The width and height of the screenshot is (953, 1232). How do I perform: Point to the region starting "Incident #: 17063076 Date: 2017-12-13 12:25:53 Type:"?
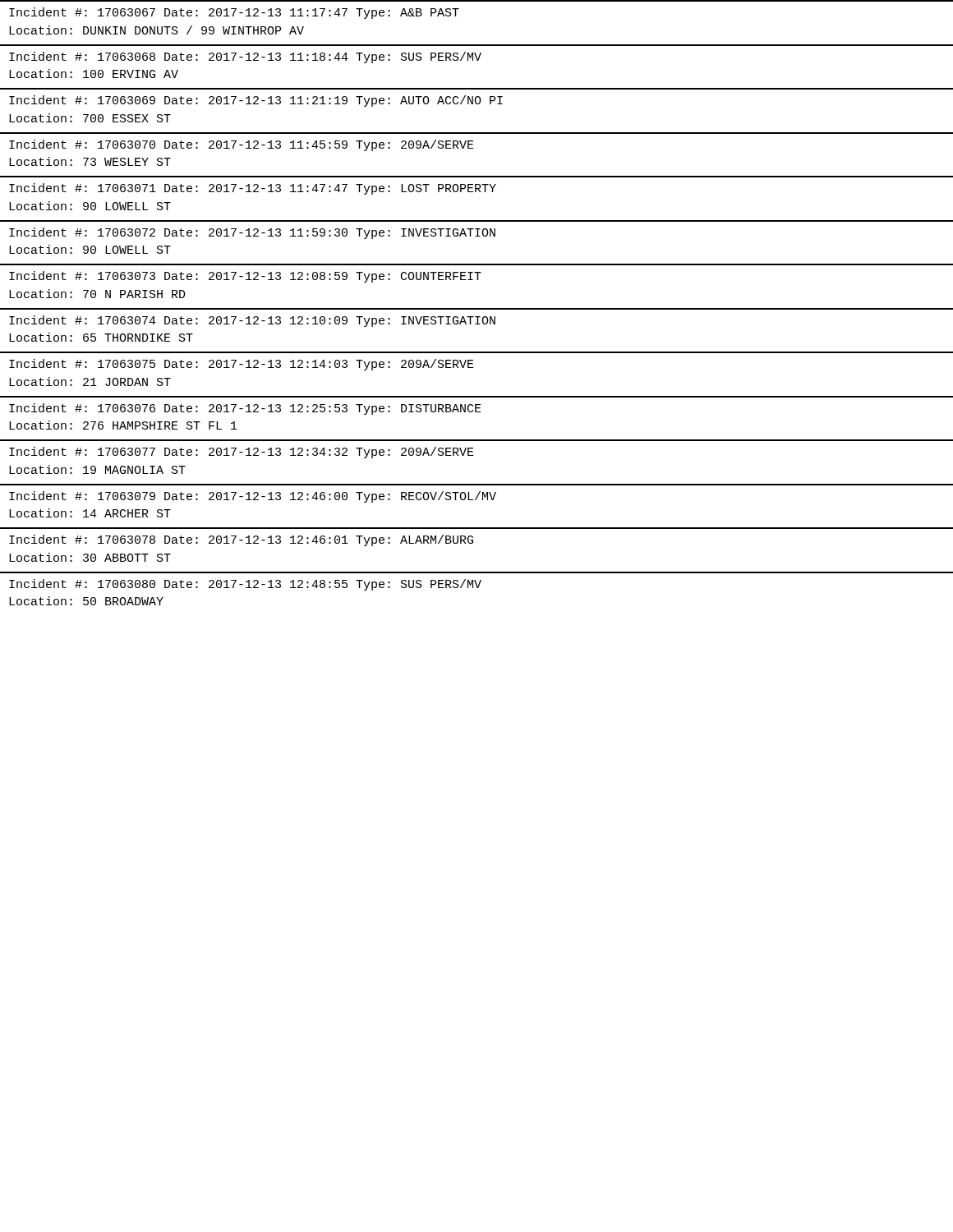tap(476, 418)
